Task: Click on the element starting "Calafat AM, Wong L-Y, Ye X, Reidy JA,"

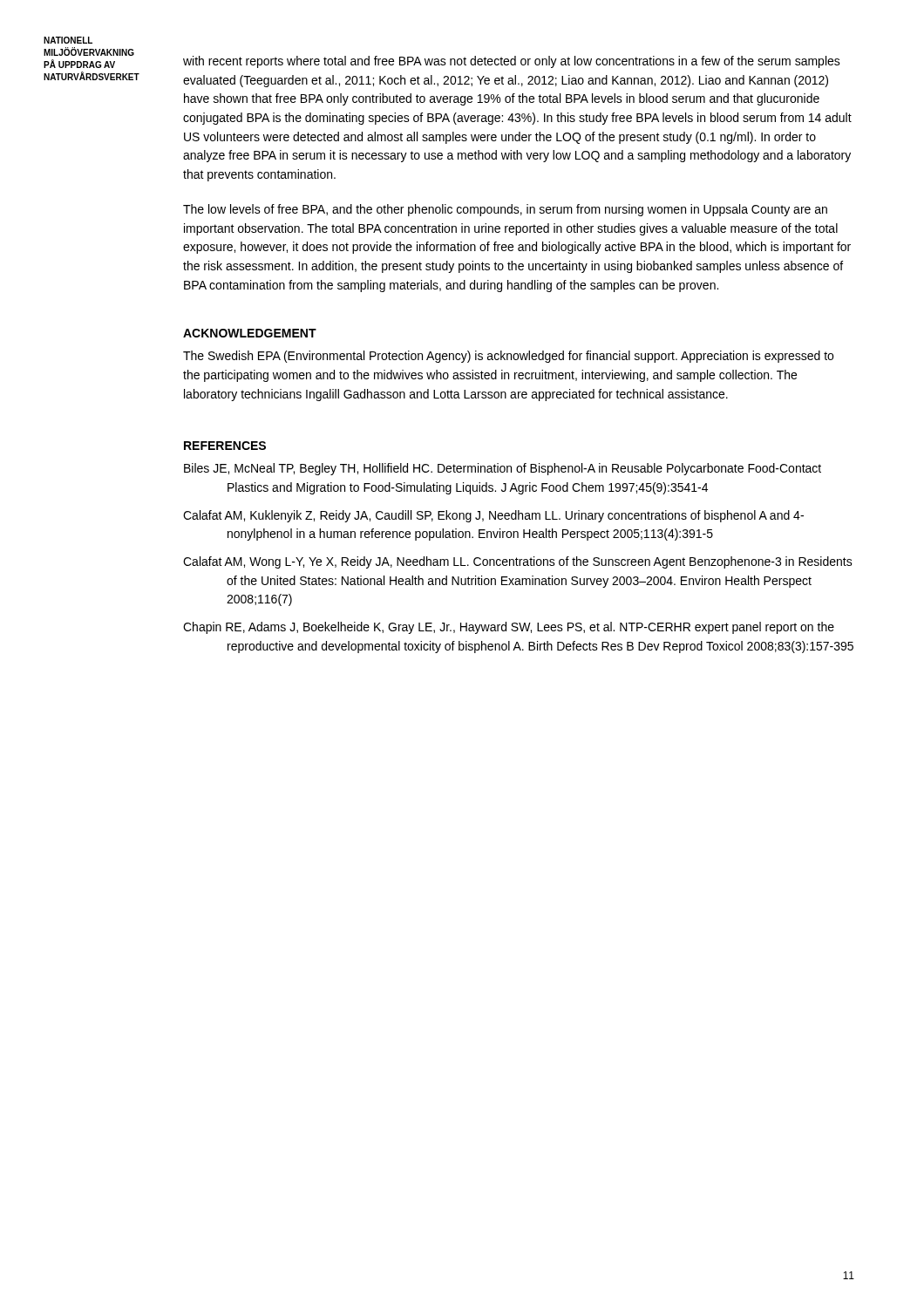Action: coord(518,580)
